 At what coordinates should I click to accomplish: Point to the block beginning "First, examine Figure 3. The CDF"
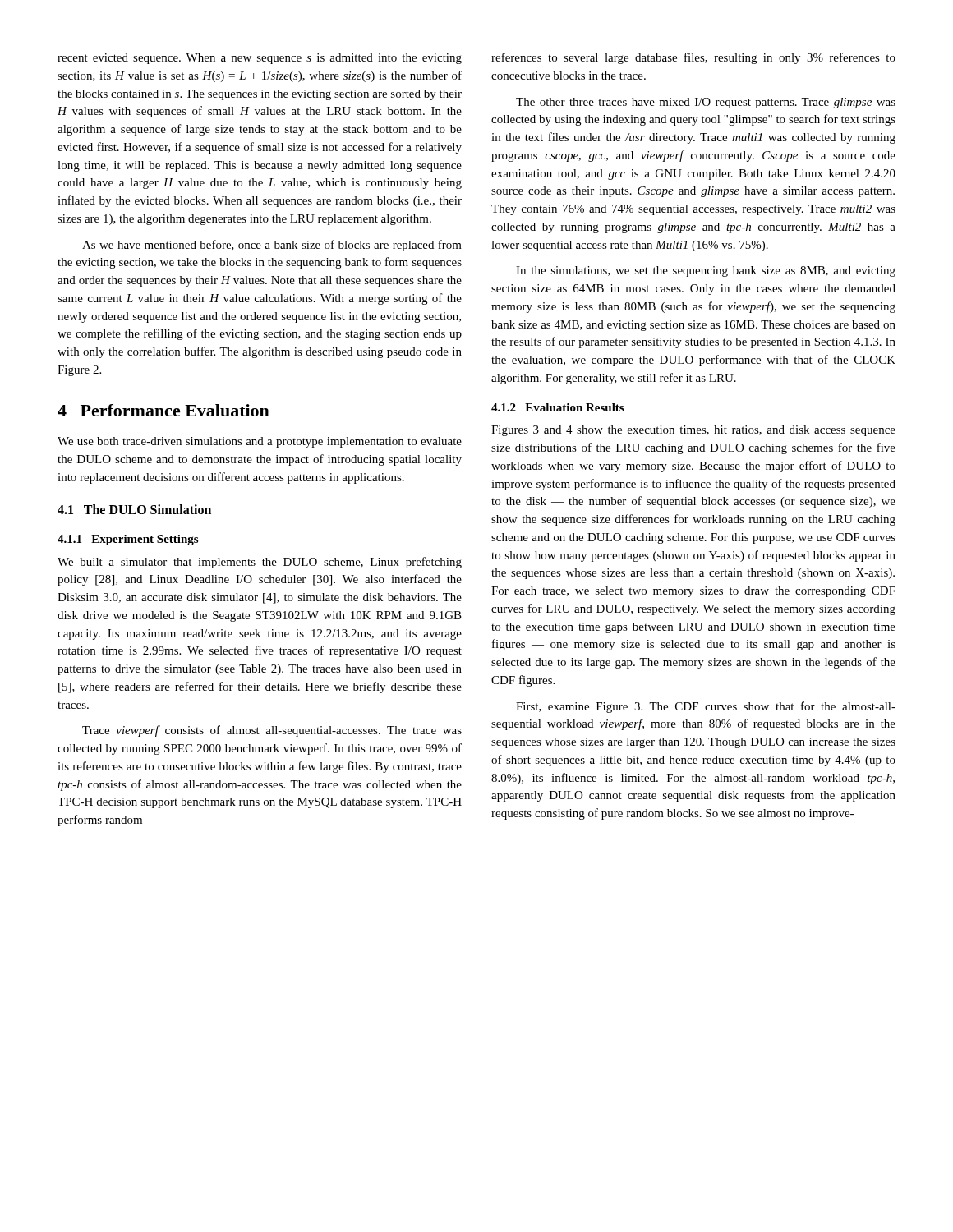[693, 760]
